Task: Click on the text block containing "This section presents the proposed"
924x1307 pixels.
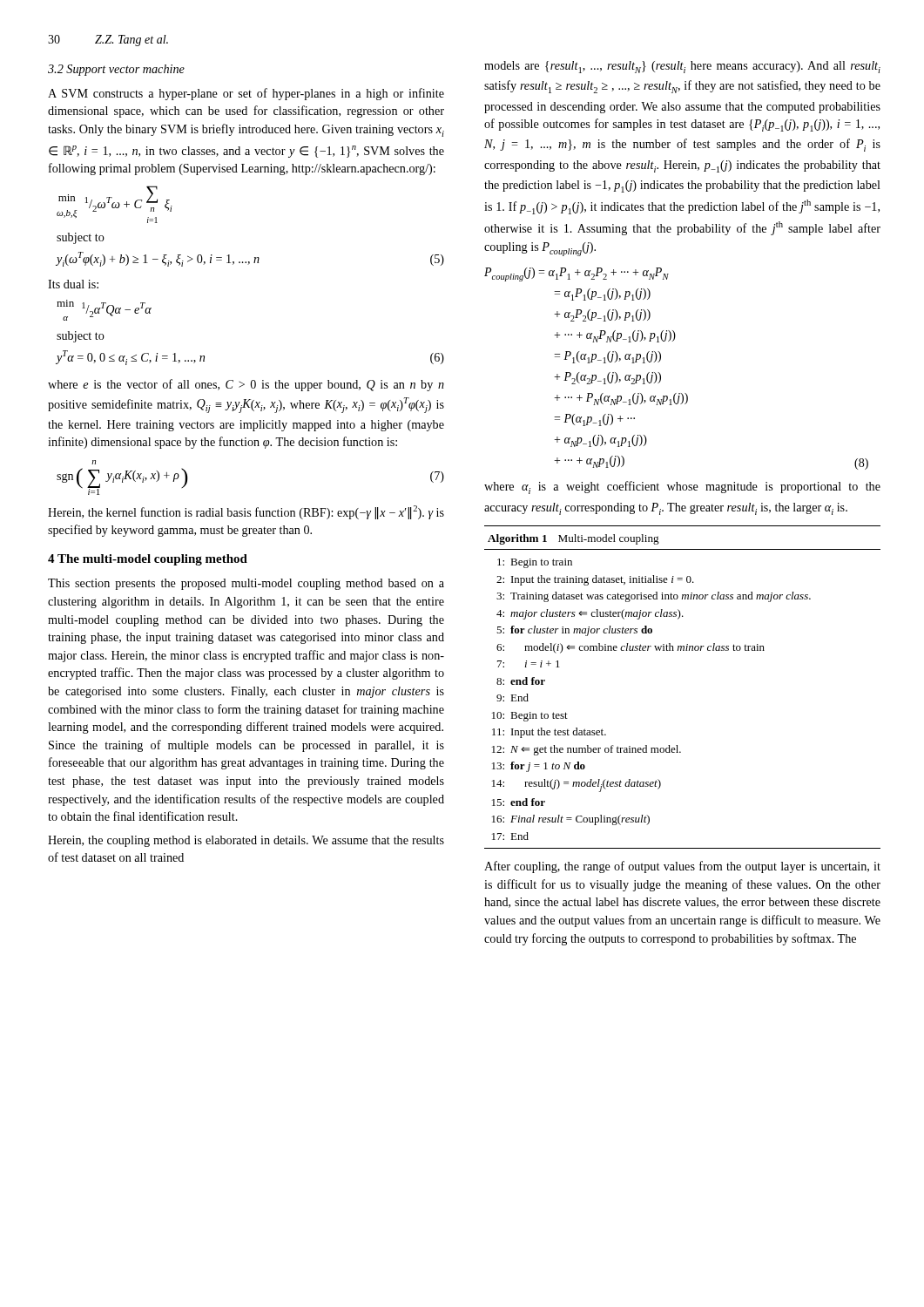Action: coord(246,721)
